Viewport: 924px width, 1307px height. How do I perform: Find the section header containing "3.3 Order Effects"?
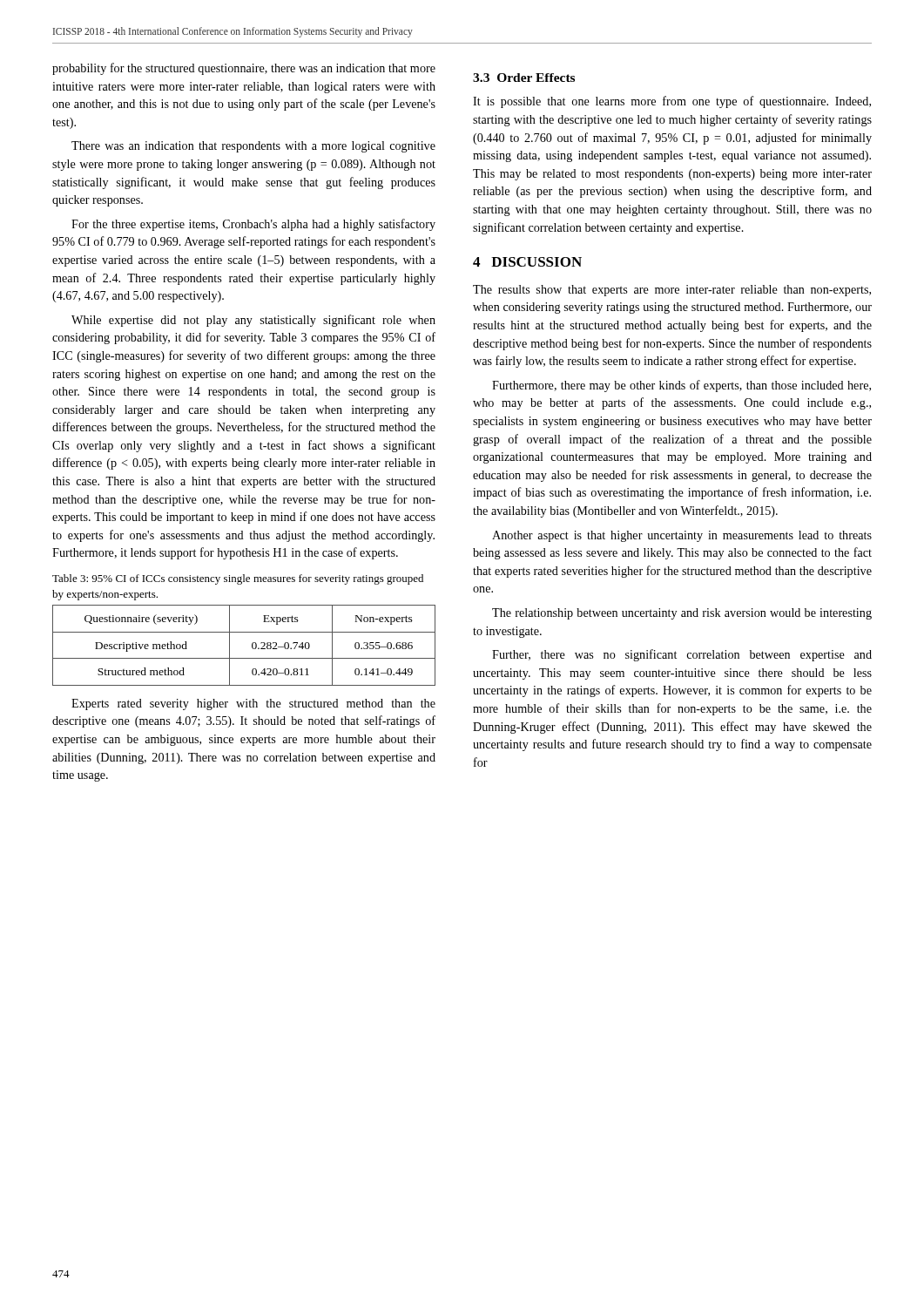[524, 77]
